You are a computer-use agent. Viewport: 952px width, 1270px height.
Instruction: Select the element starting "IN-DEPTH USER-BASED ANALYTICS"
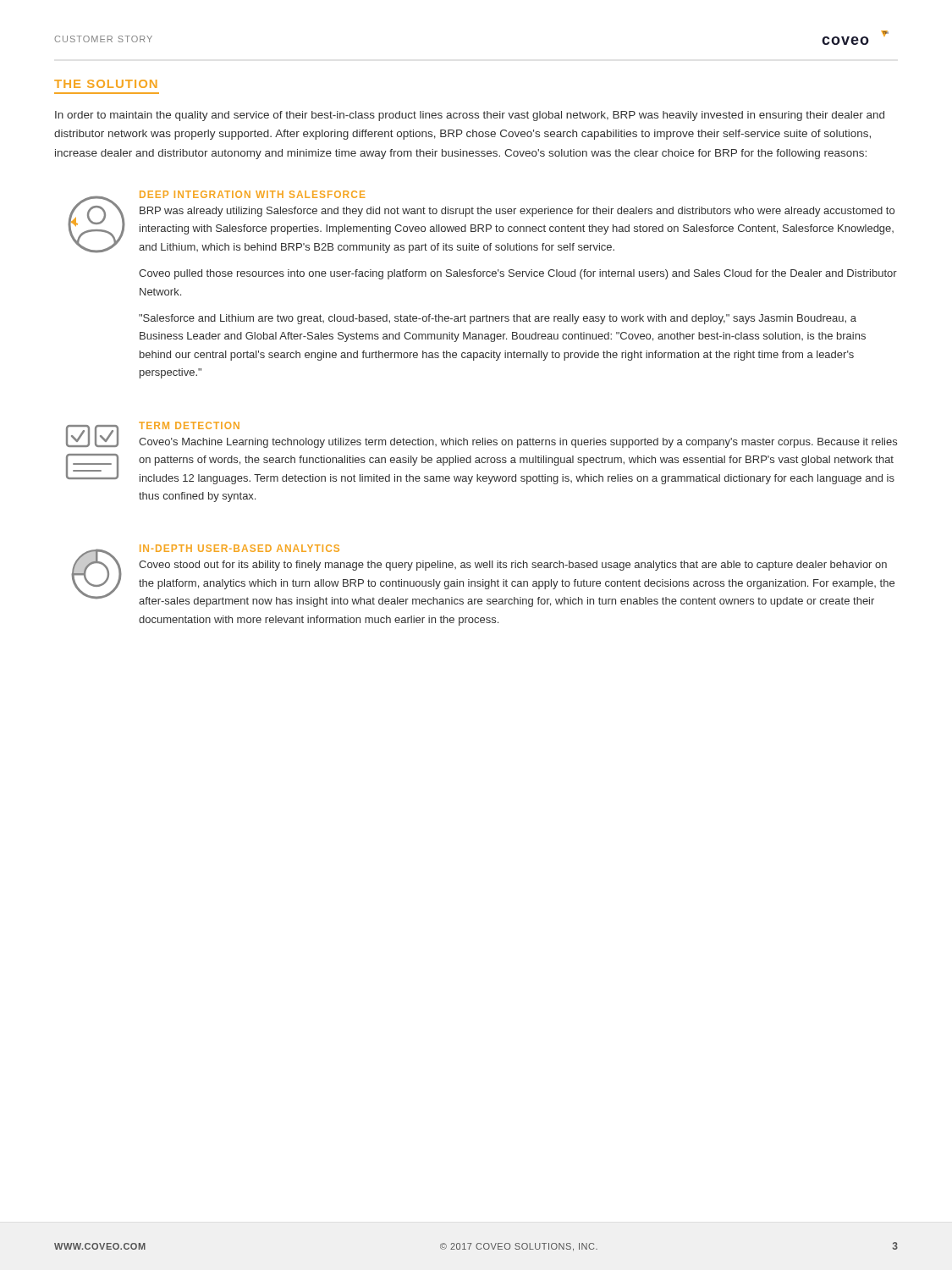pos(240,549)
